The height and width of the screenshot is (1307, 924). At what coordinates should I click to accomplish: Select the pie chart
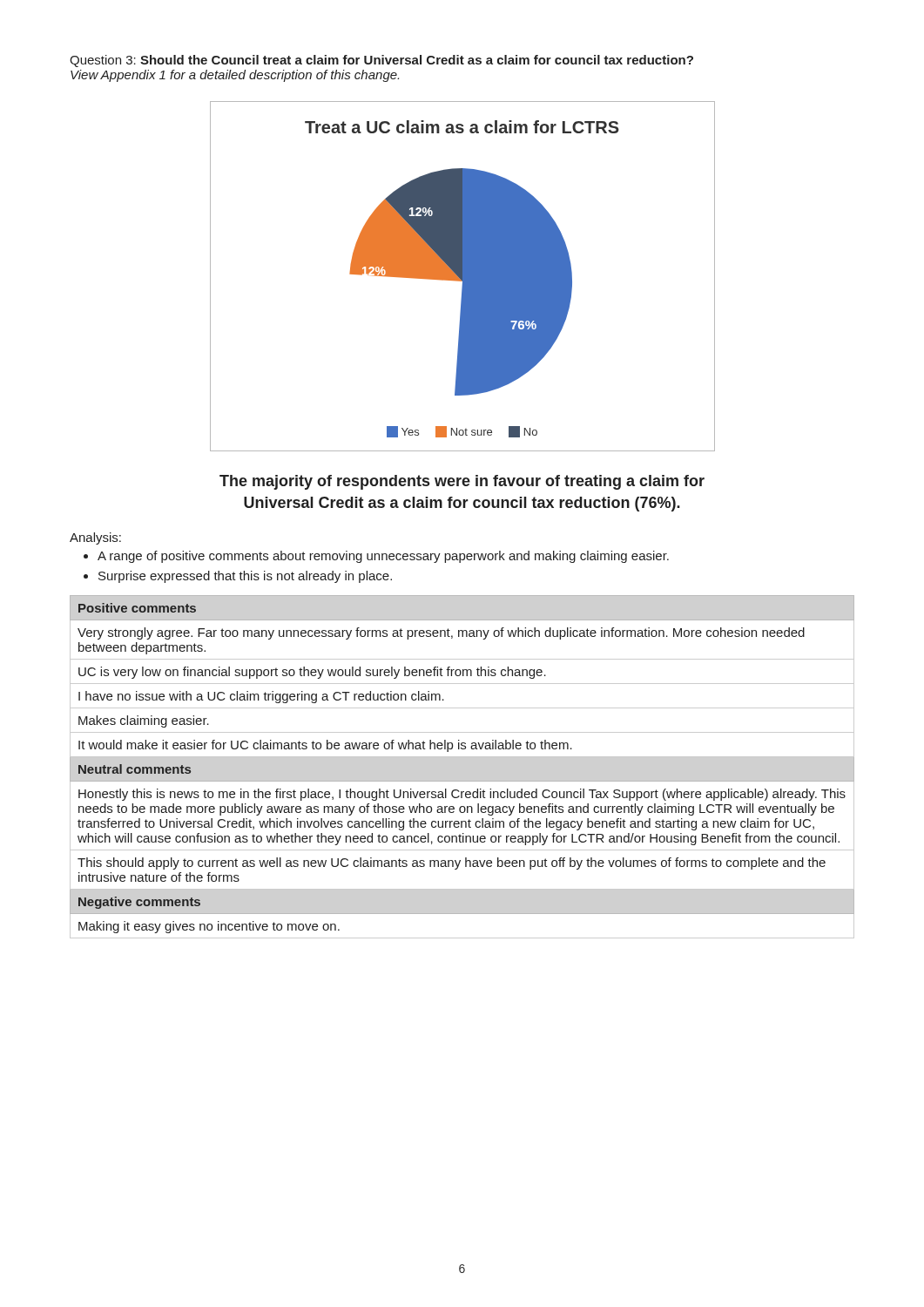(x=462, y=276)
